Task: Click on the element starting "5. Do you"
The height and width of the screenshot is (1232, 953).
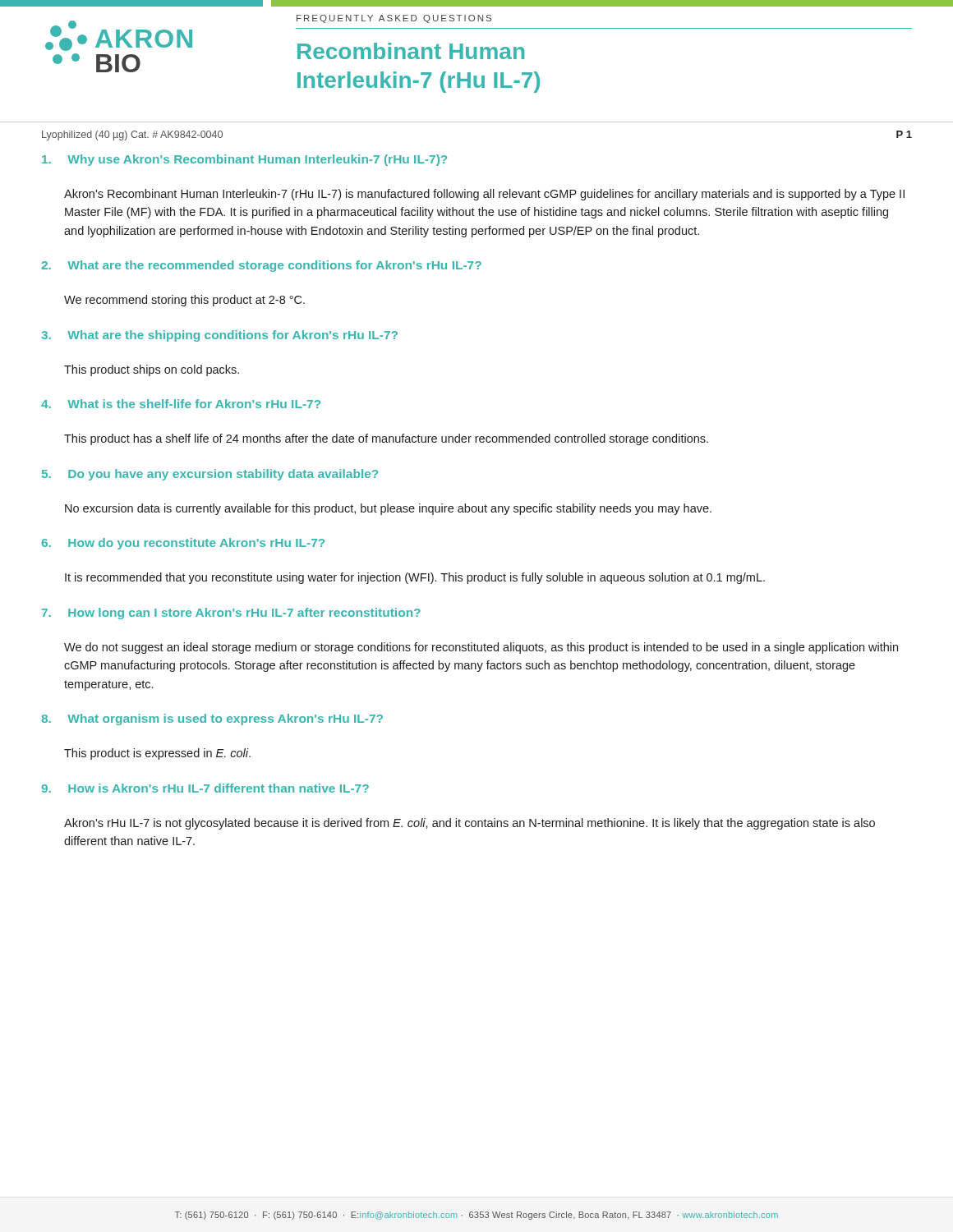Action: pyautogui.click(x=210, y=475)
